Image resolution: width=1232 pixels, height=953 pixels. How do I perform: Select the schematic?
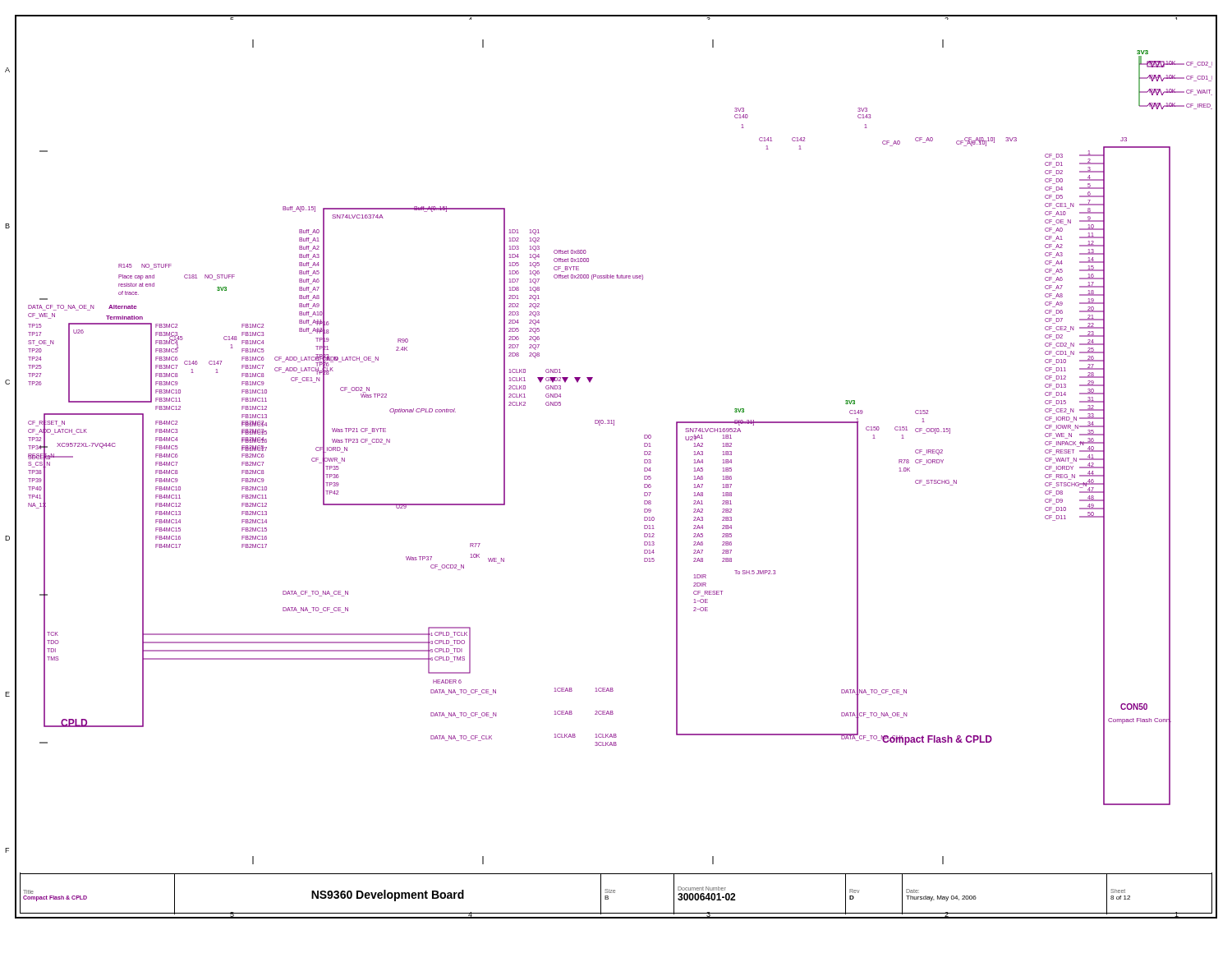coord(616,446)
